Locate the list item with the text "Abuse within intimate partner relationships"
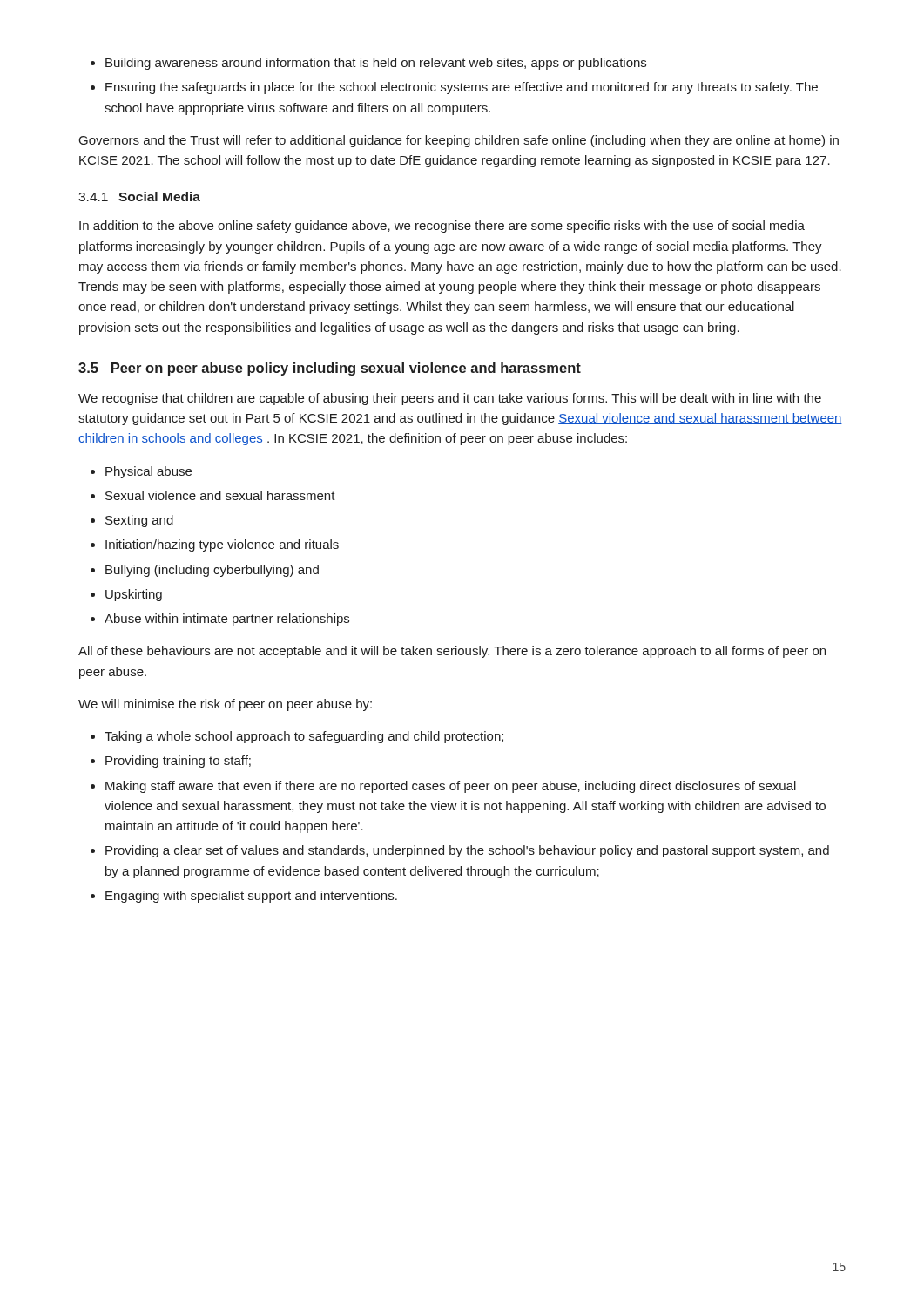The height and width of the screenshot is (1307, 924). (x=227, y=618)
